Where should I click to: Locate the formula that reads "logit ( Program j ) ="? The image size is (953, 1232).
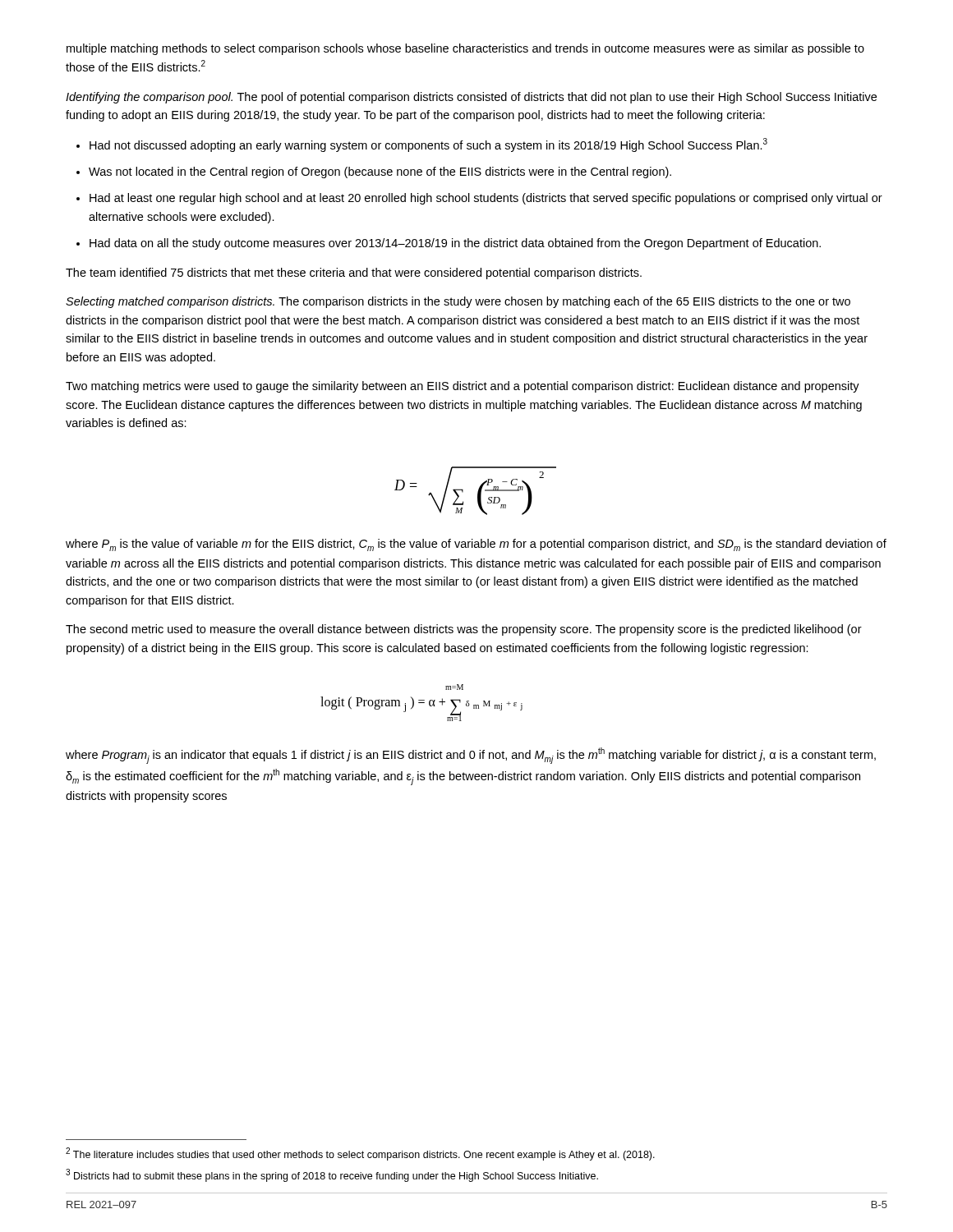[476, 701]
